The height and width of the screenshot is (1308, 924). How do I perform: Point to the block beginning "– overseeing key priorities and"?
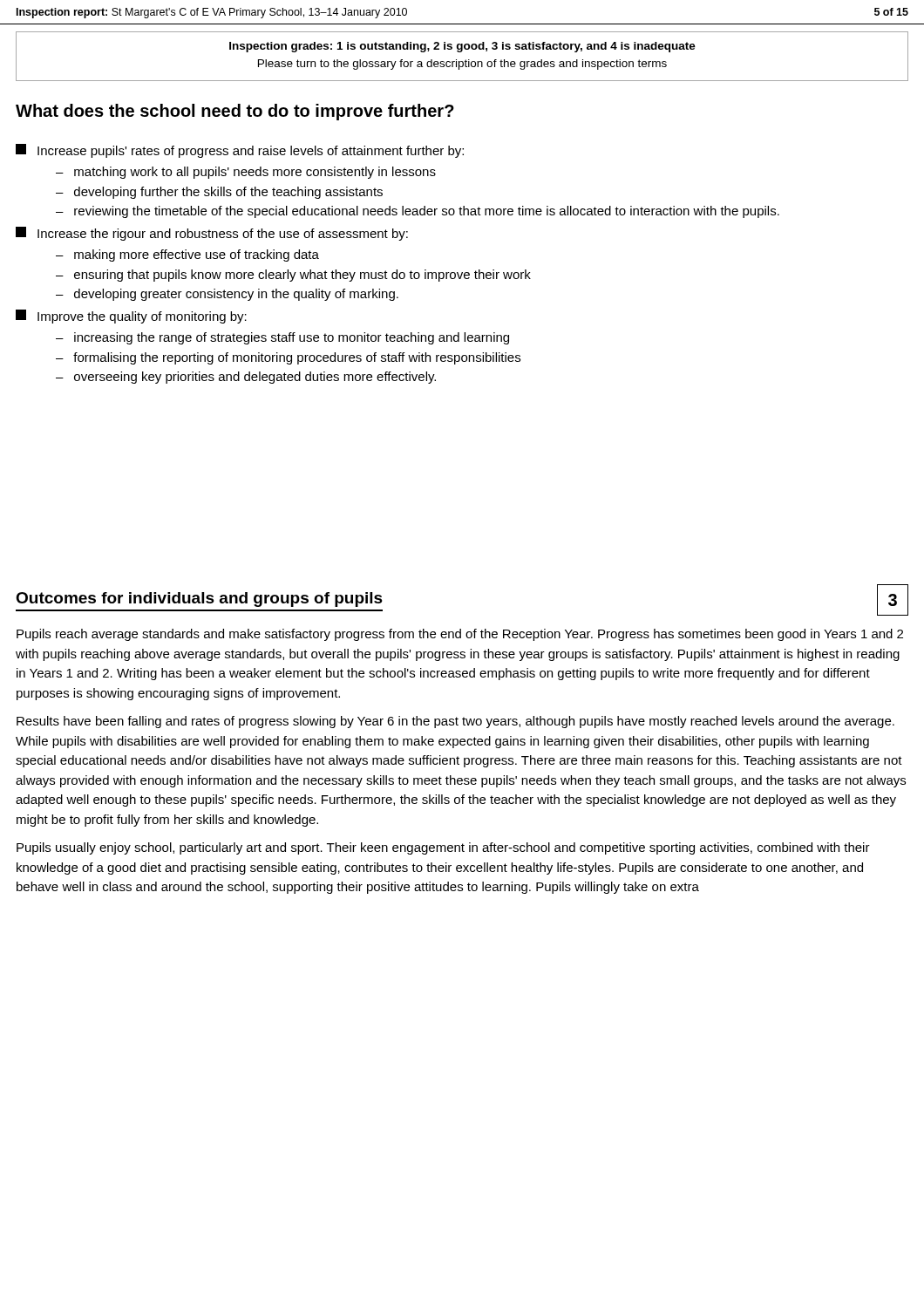tap(246, 377)
